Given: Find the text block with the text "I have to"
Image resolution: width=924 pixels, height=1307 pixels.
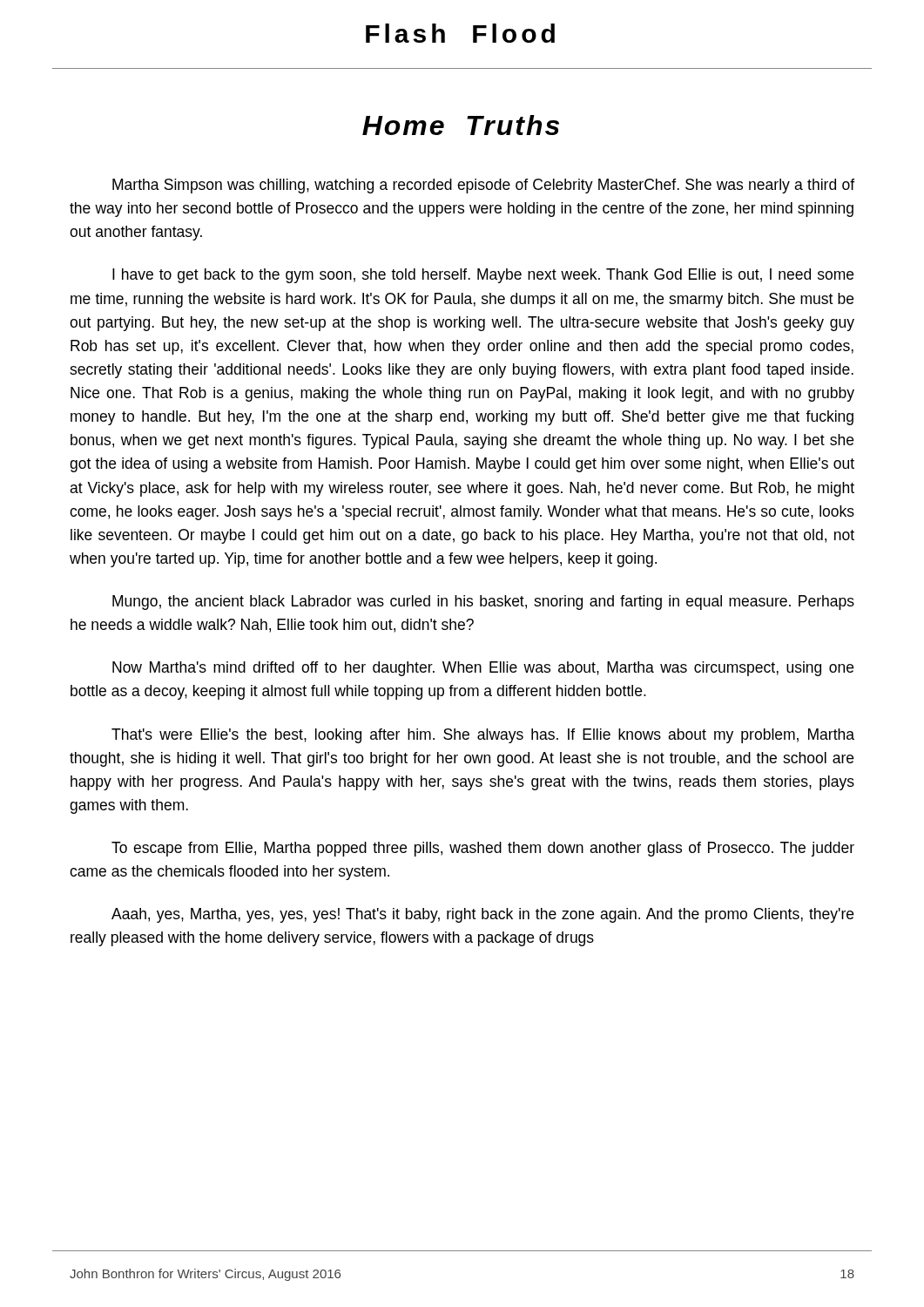Looking at the screenshot, I should (462, 417).
